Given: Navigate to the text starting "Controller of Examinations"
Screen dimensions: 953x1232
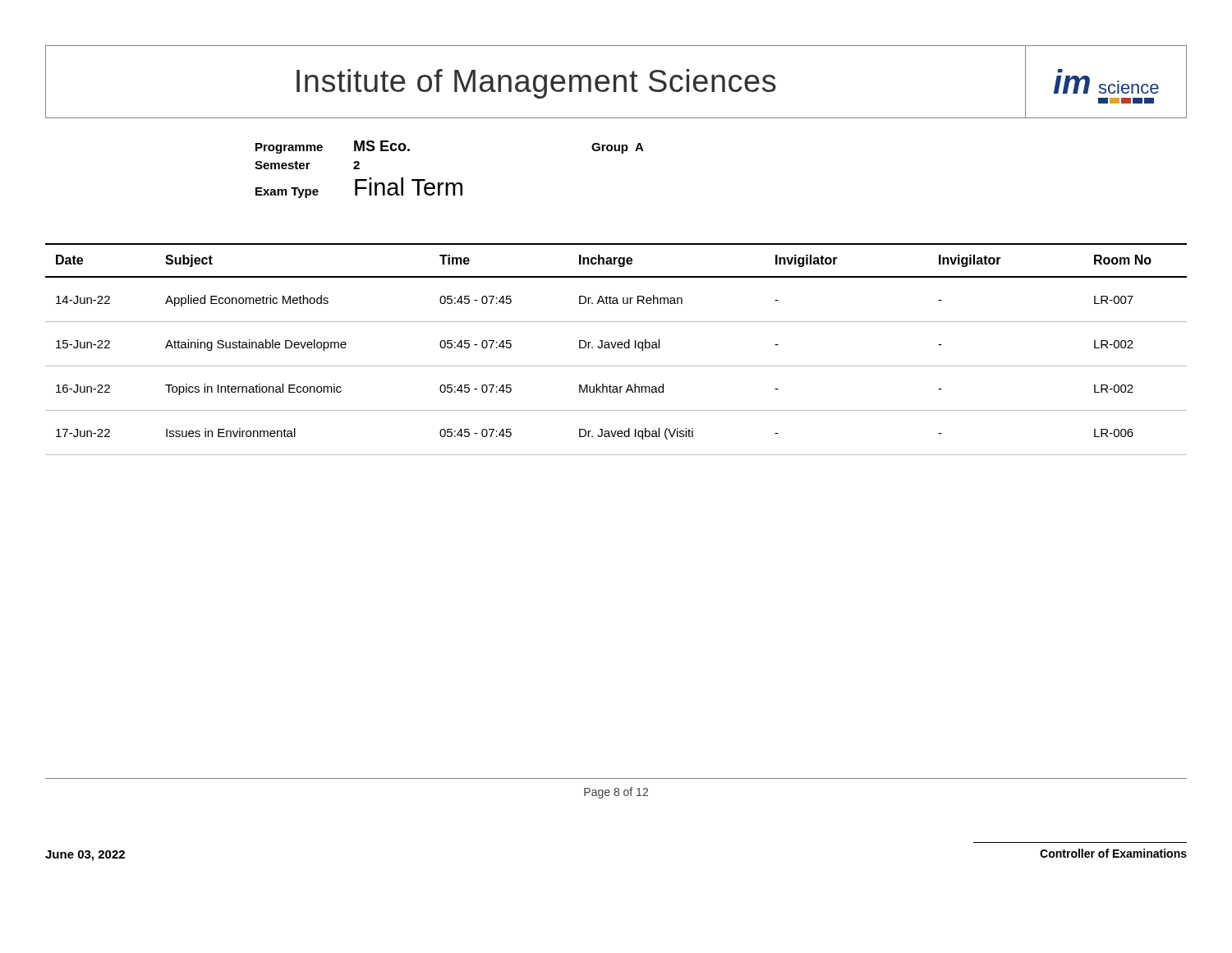Looking at the screenshot, I should 1080,851.
